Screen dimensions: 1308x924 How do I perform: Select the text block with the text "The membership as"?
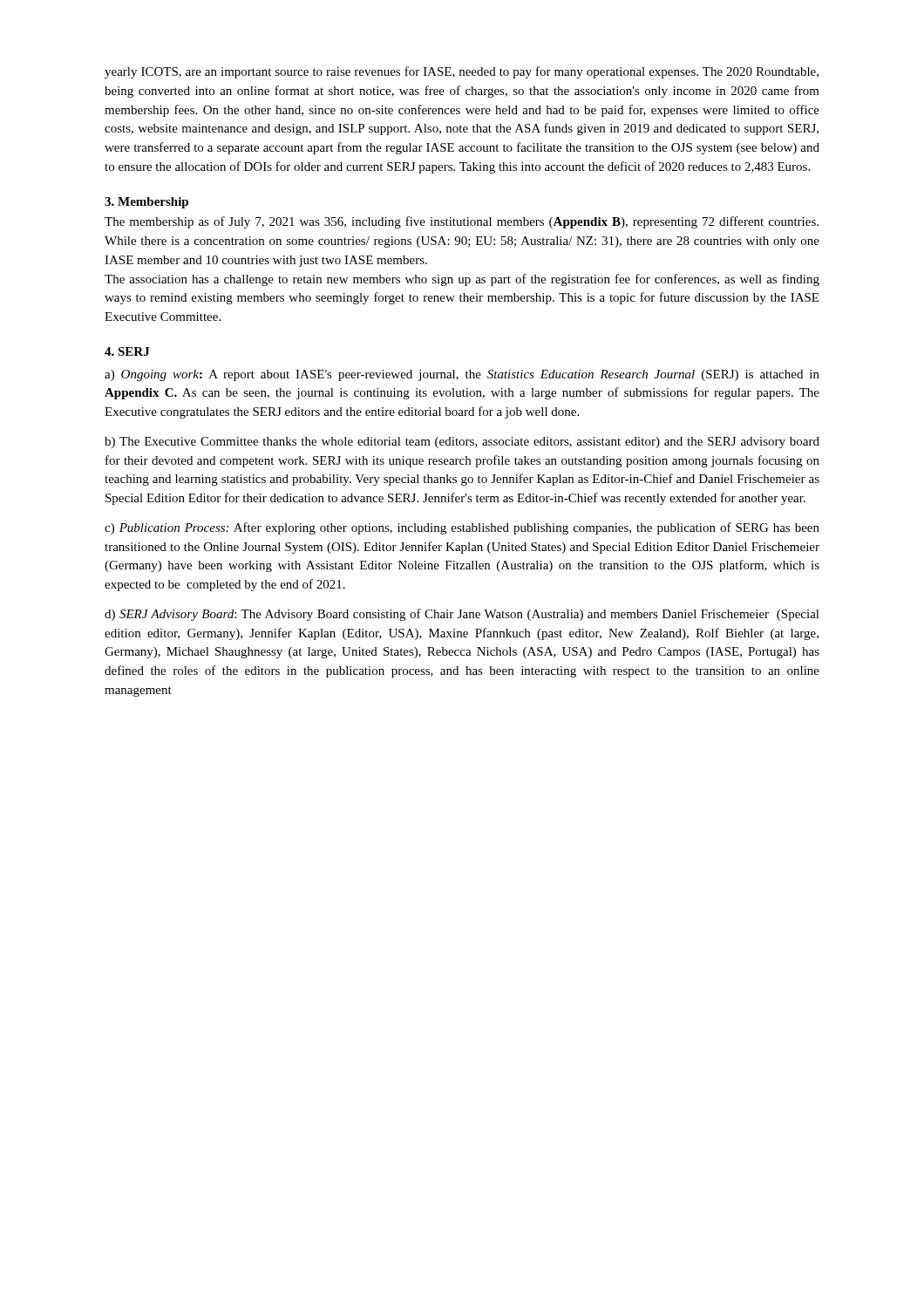(x=462, y=270)
